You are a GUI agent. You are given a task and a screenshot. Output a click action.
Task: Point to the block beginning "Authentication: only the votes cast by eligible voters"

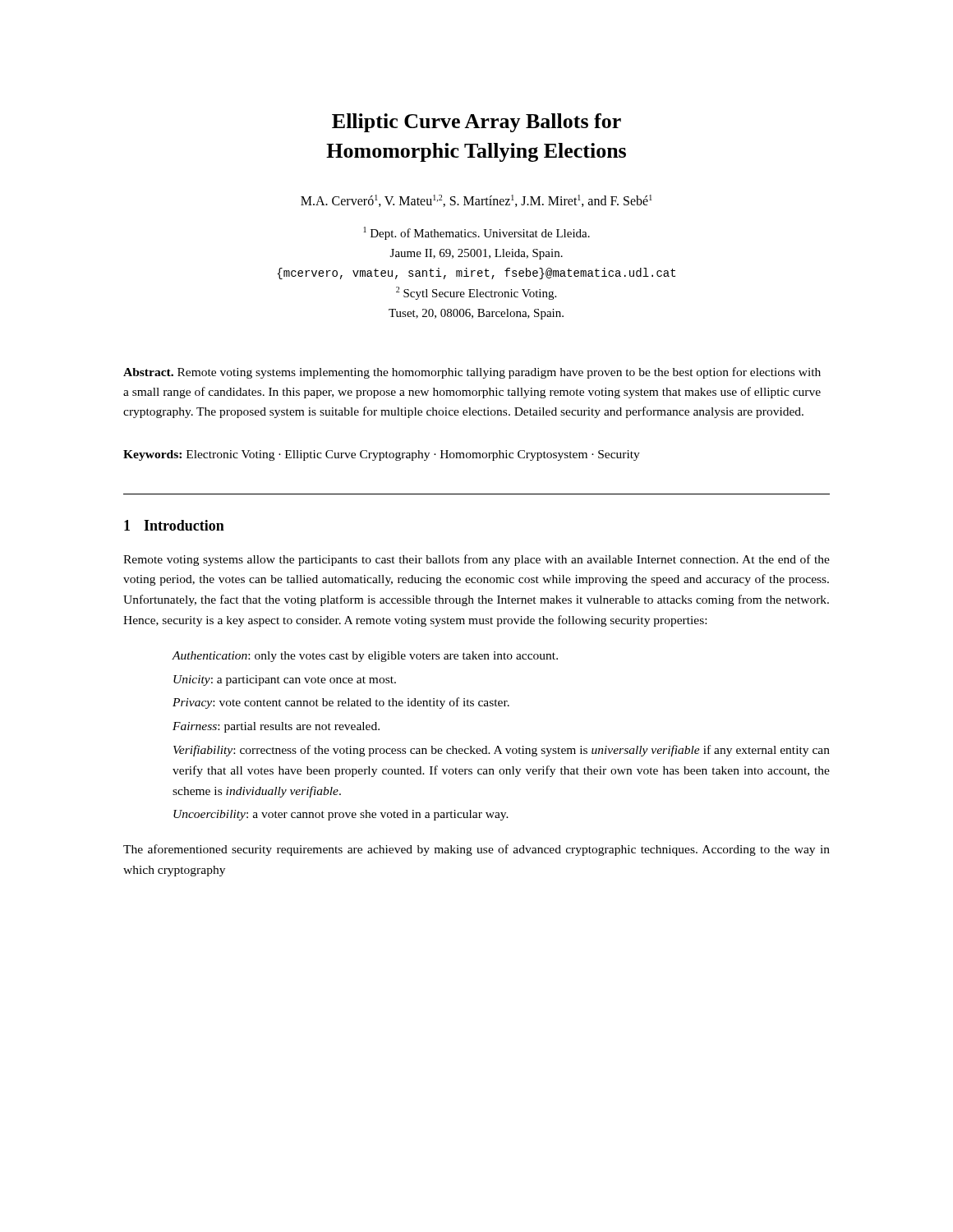click(366, 655)
